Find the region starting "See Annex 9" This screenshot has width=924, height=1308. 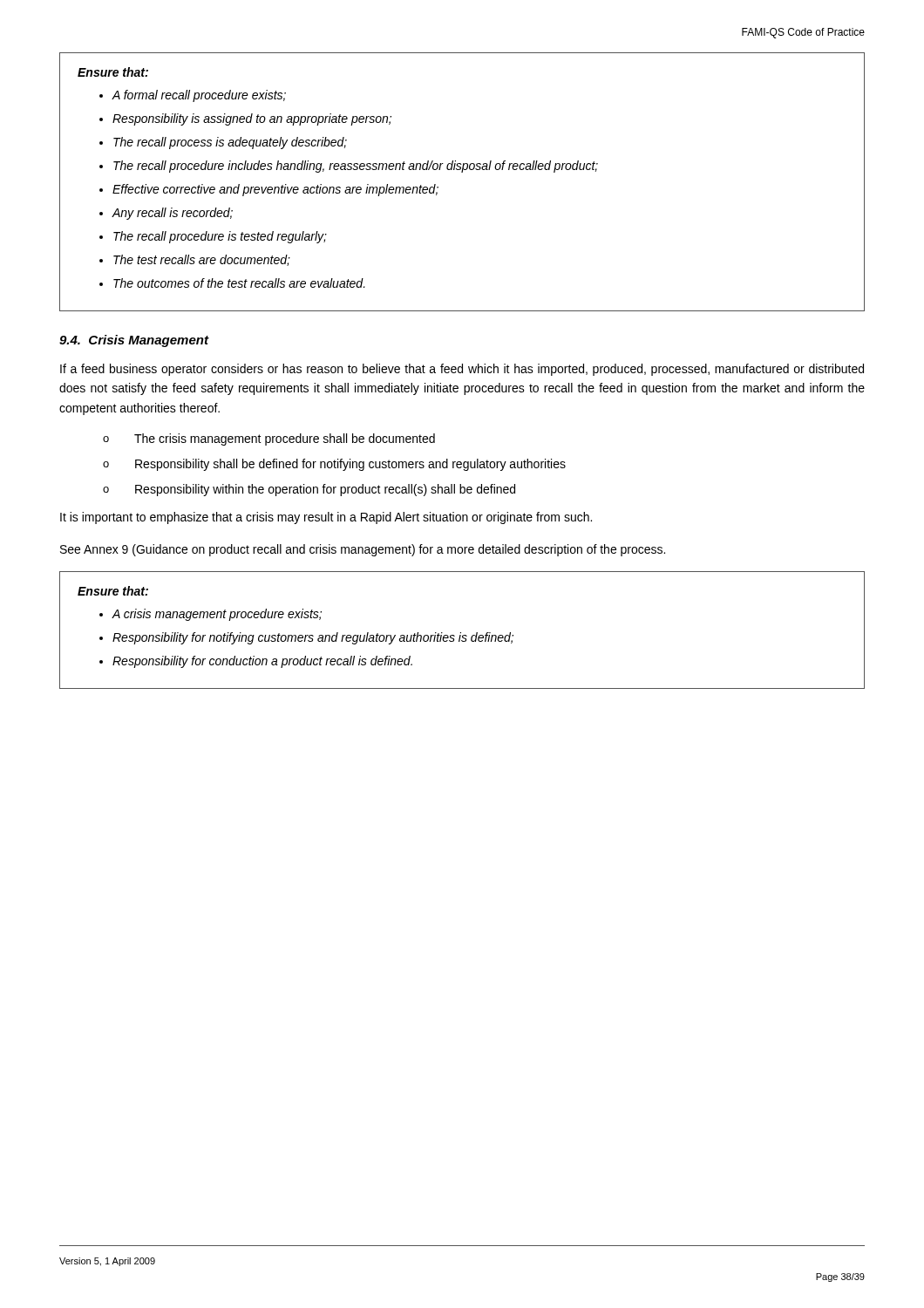(x=363, y=549)
